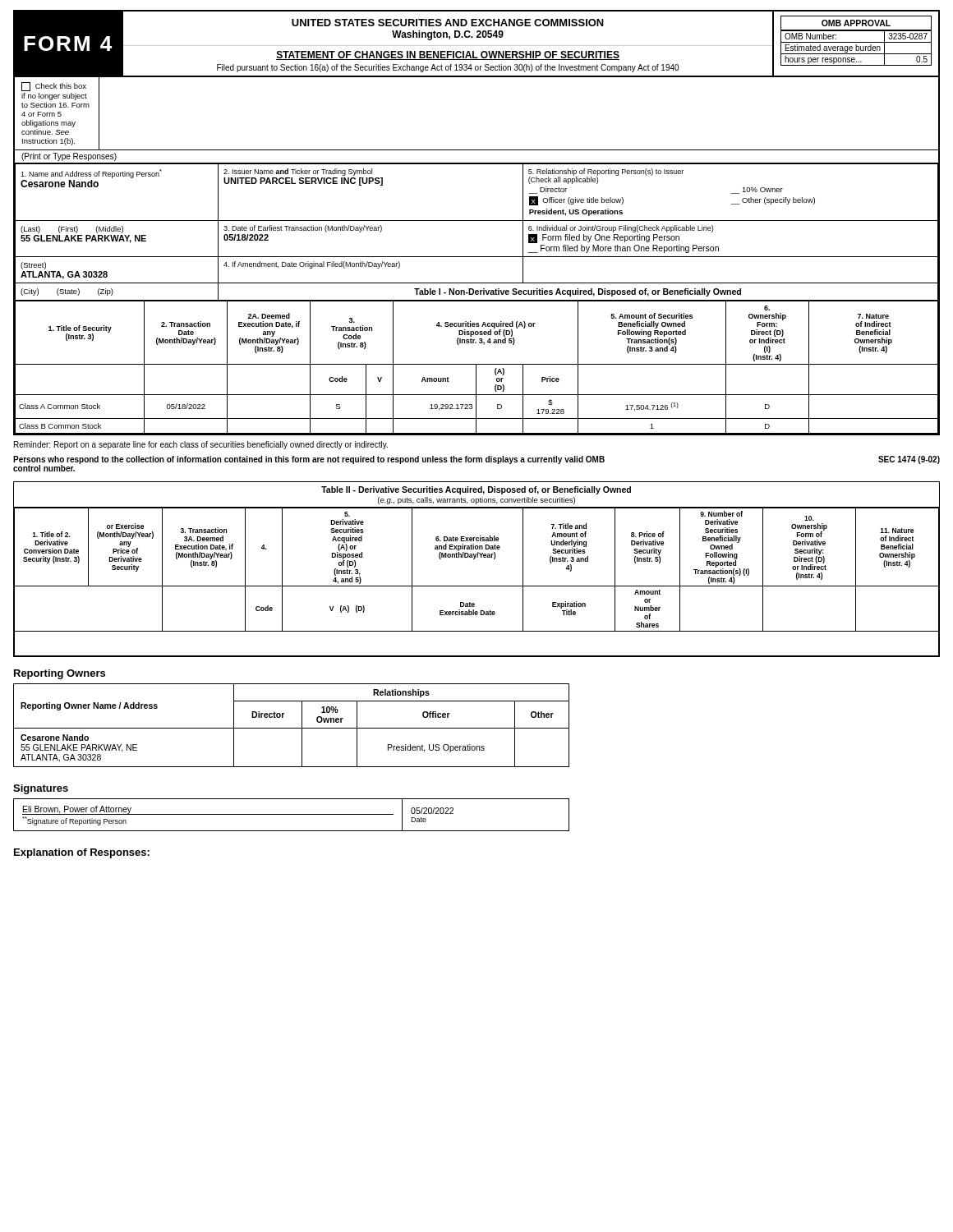Locate the text "(Print or Type Responses)"
Screen dimensions: 1232x953
click(x=69, y=156)
